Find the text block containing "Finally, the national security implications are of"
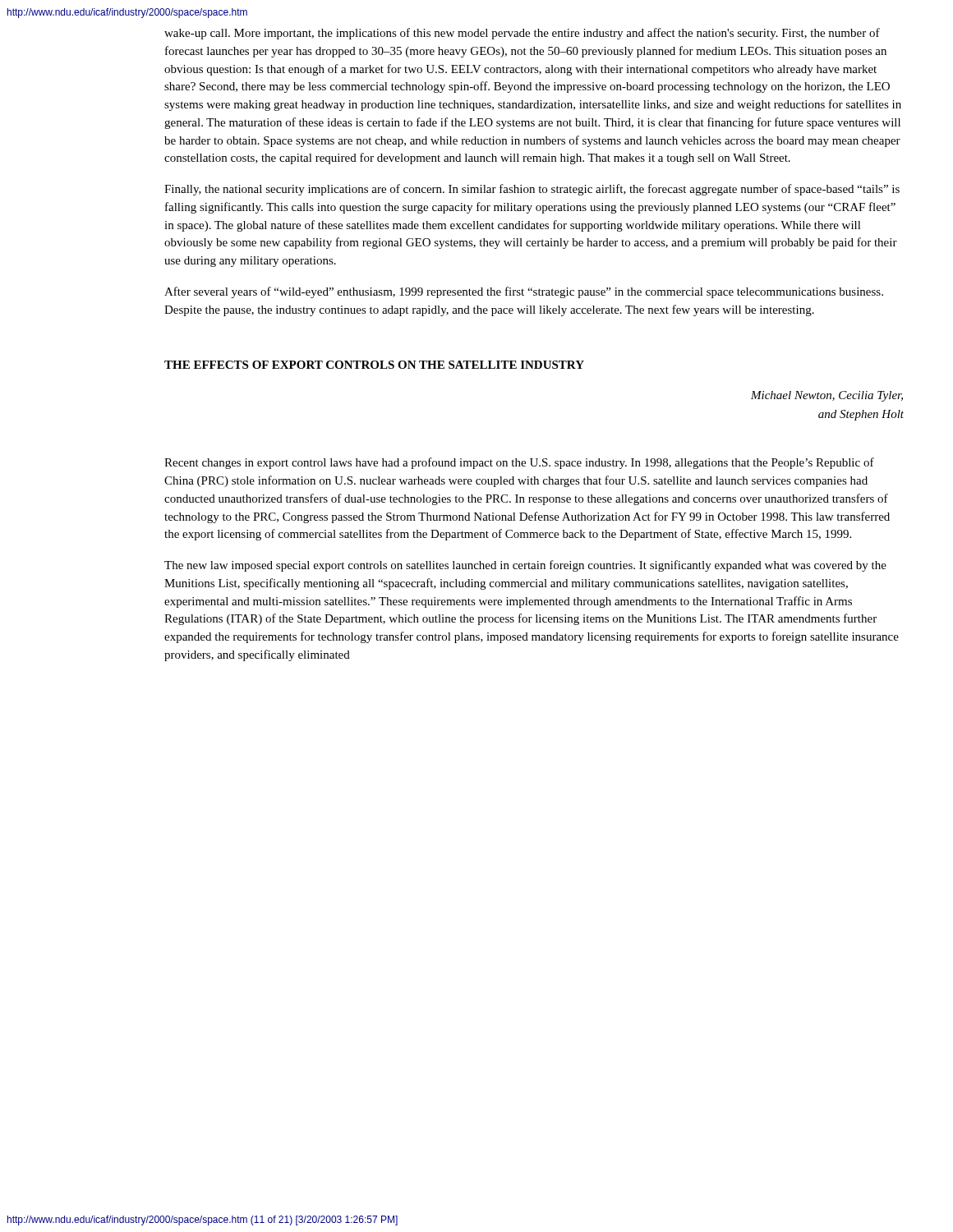The width and height of the screenshot is (953, 1232). coord(532,225)
